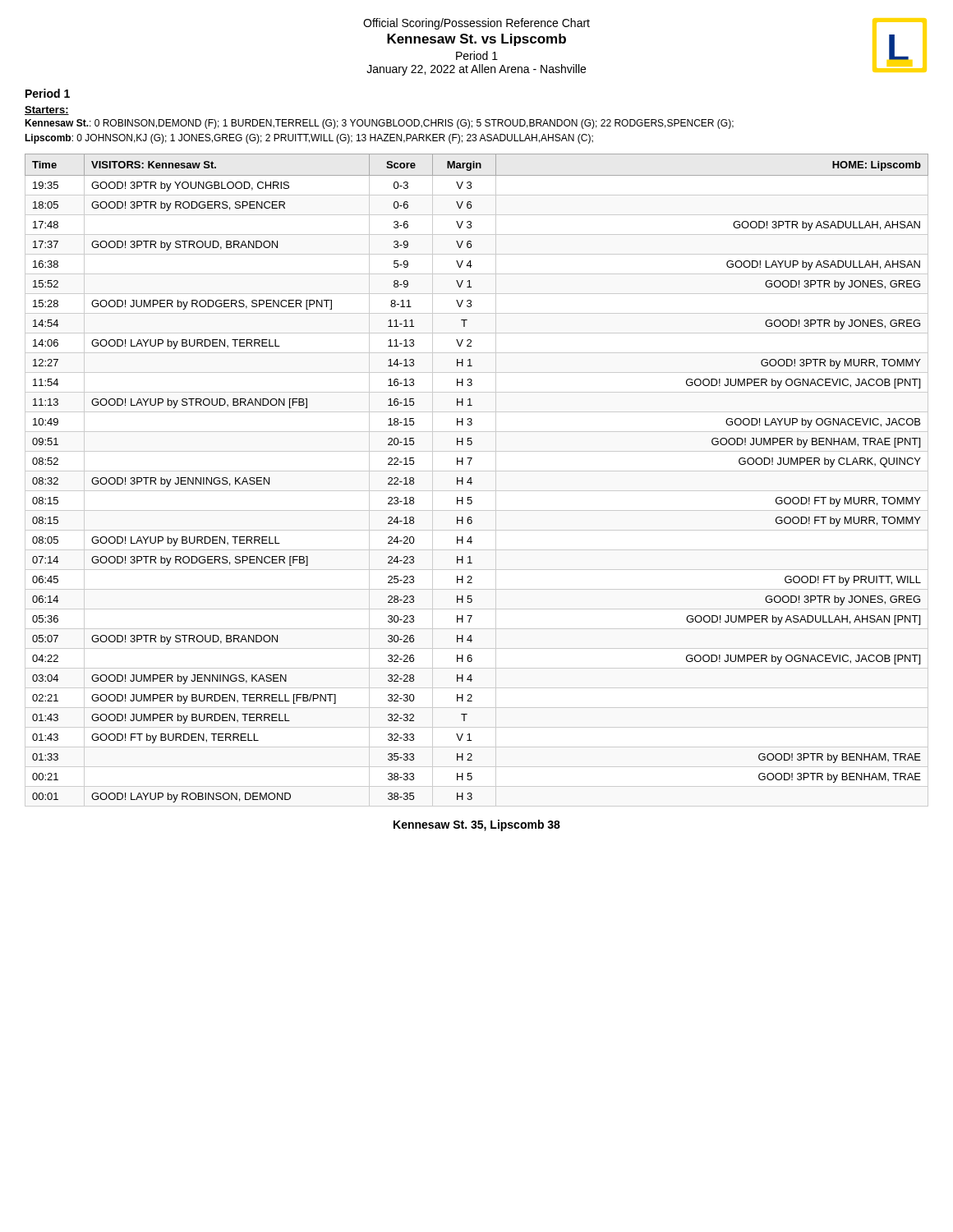Select the logo

click(900, 46)
